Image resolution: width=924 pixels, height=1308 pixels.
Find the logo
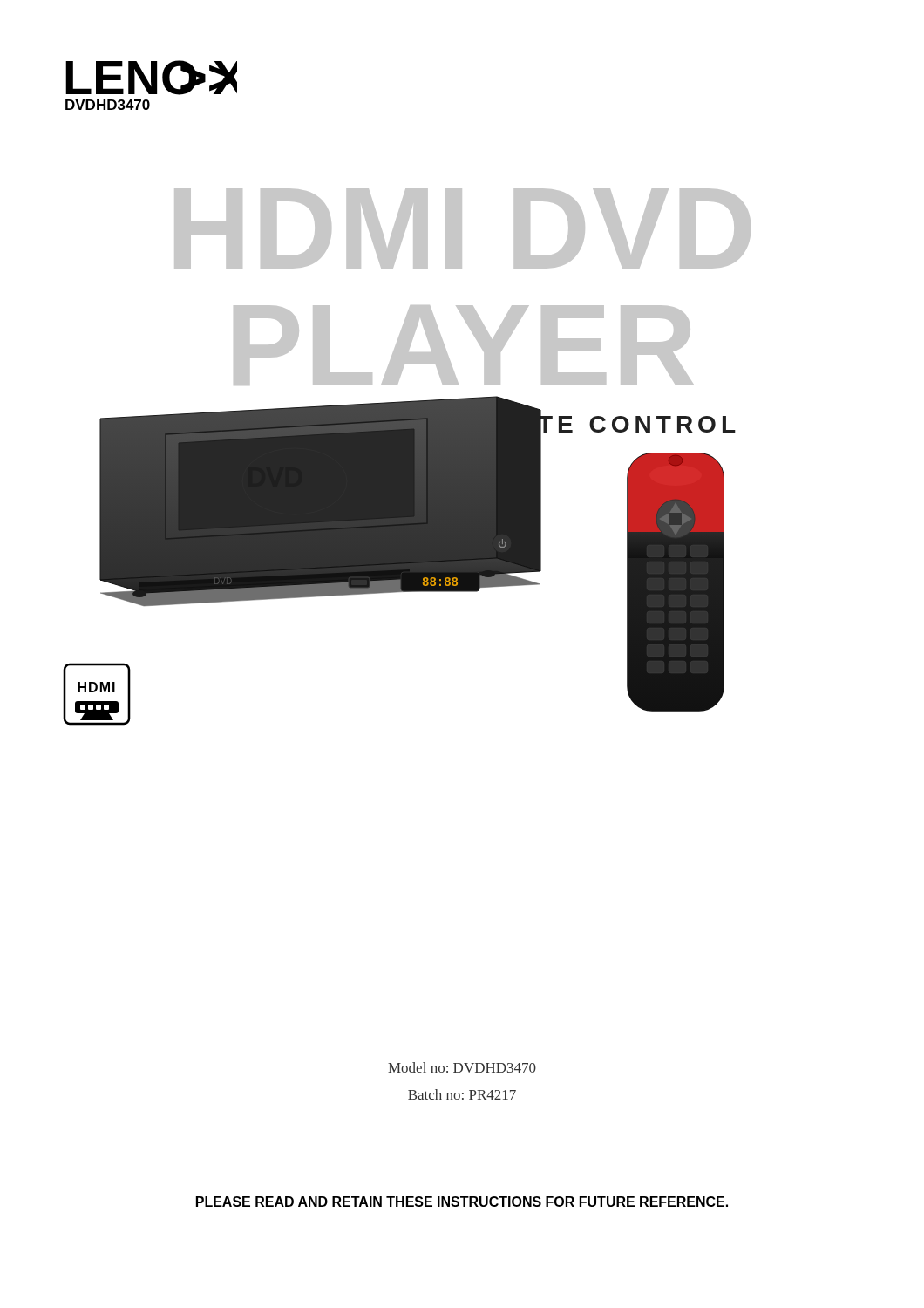[x=97, y=696]
